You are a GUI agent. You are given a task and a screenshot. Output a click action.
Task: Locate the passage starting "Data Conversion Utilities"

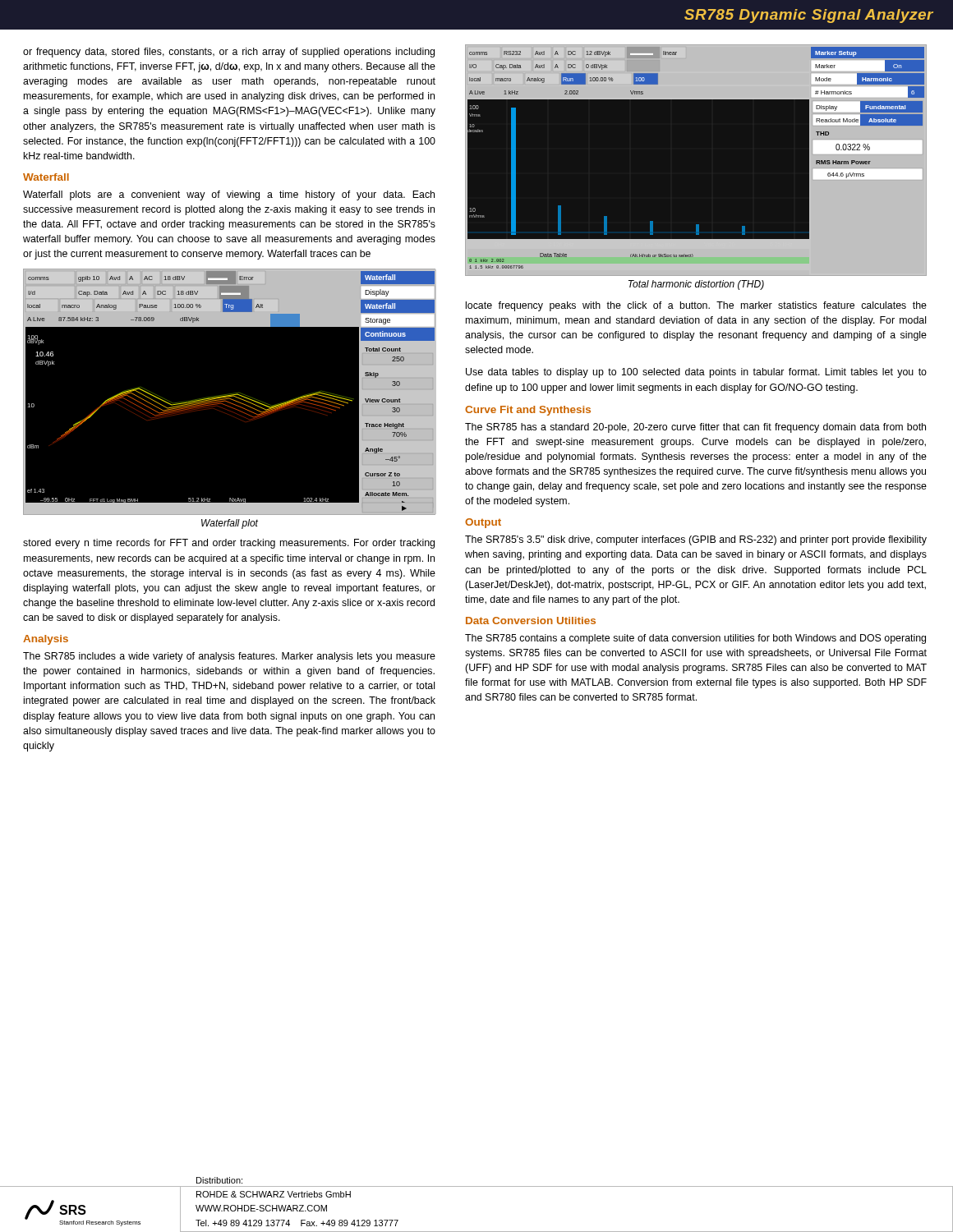[x=531, y=620]
